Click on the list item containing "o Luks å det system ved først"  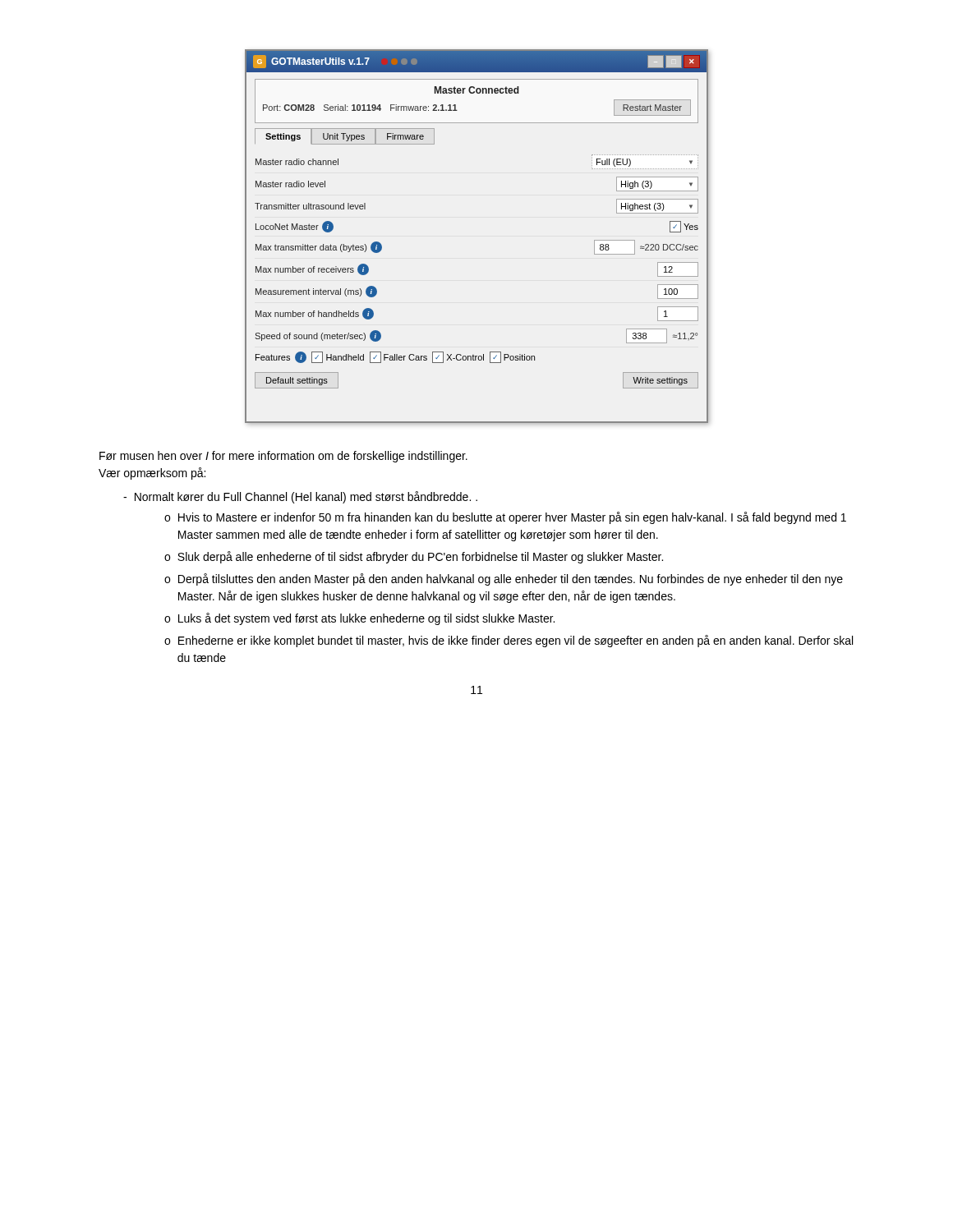[360, 619]
